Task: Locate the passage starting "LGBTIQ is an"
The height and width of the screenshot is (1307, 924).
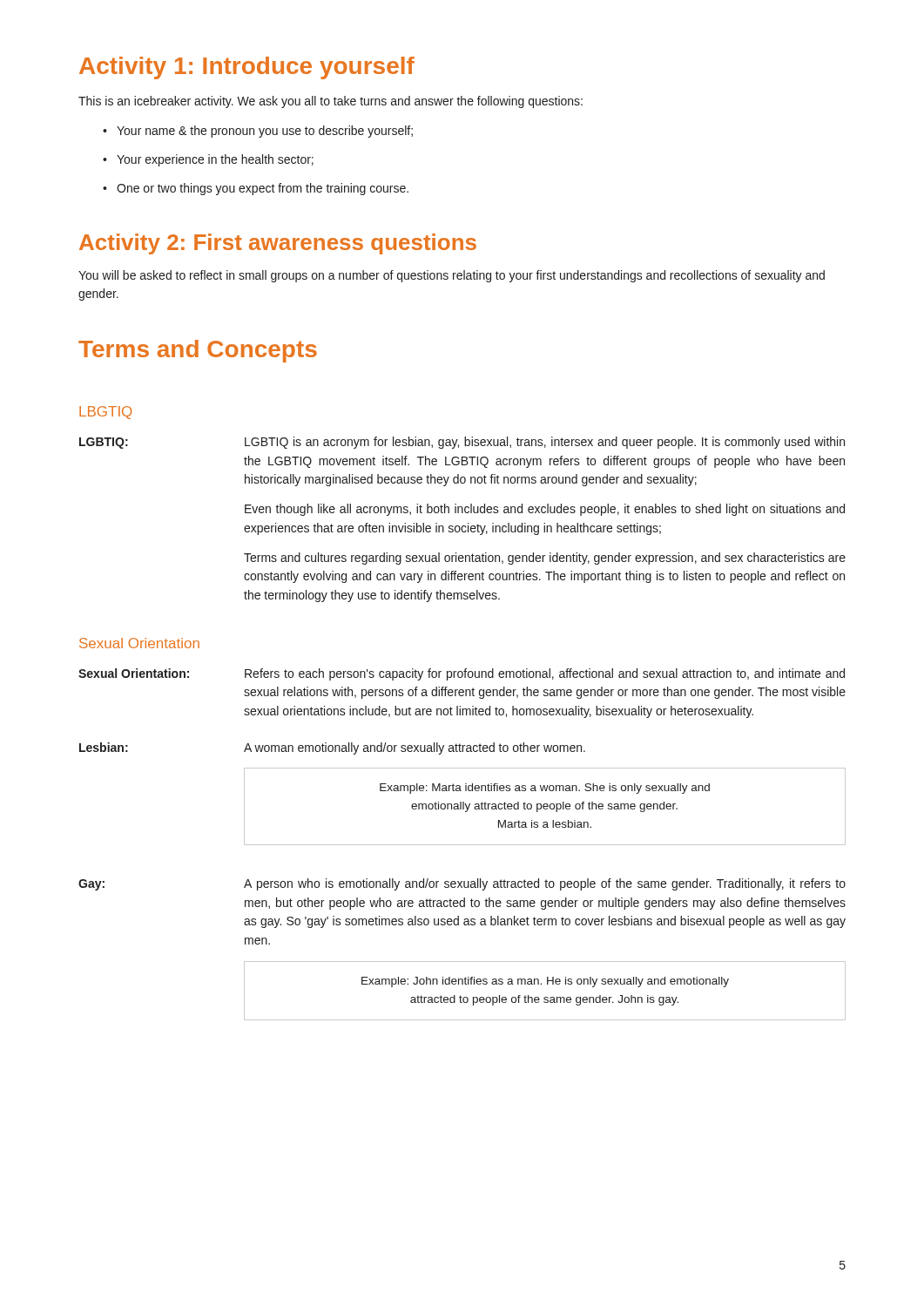Action: click(545, 519)
